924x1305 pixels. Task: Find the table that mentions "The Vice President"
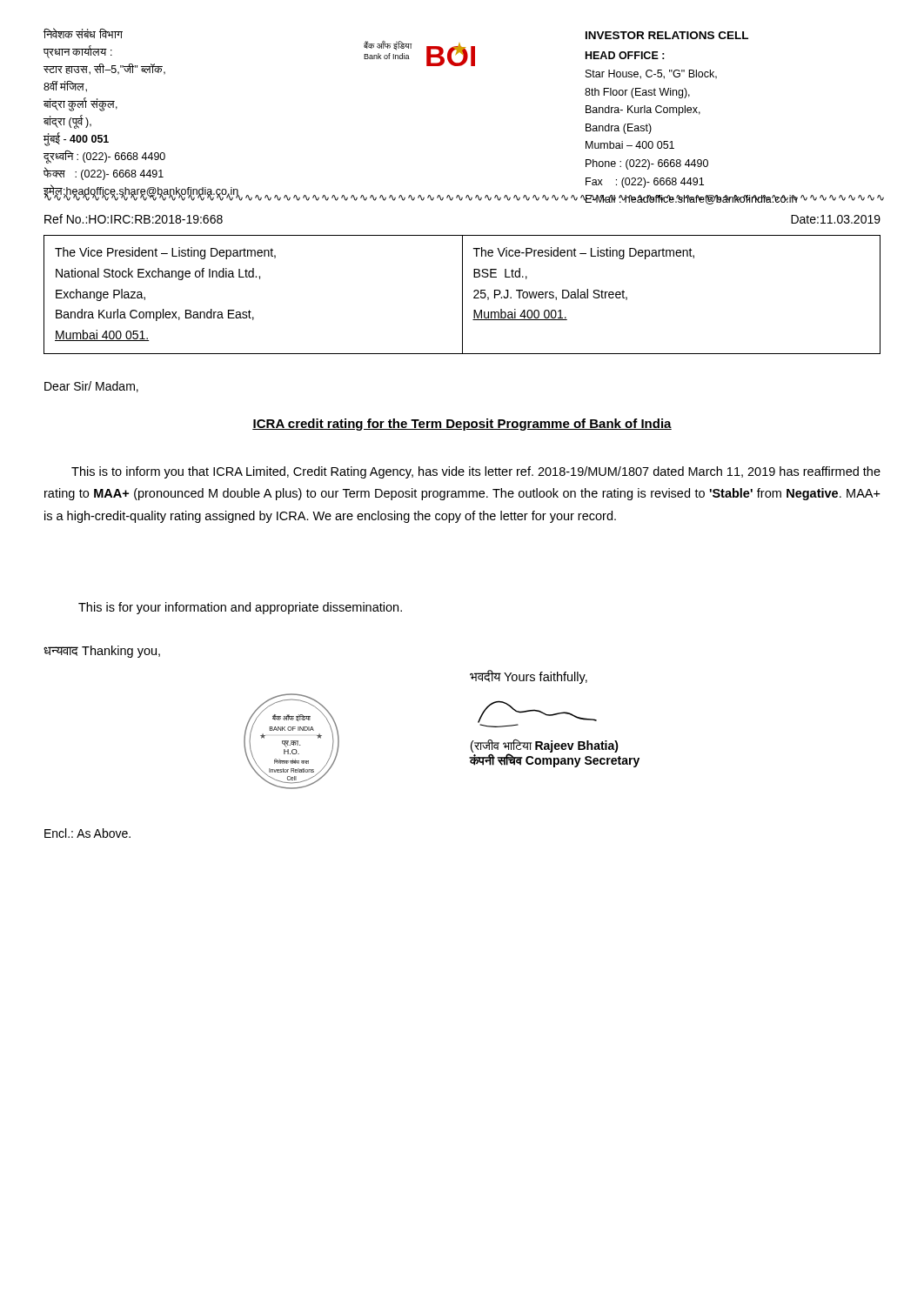click(462, 294)
